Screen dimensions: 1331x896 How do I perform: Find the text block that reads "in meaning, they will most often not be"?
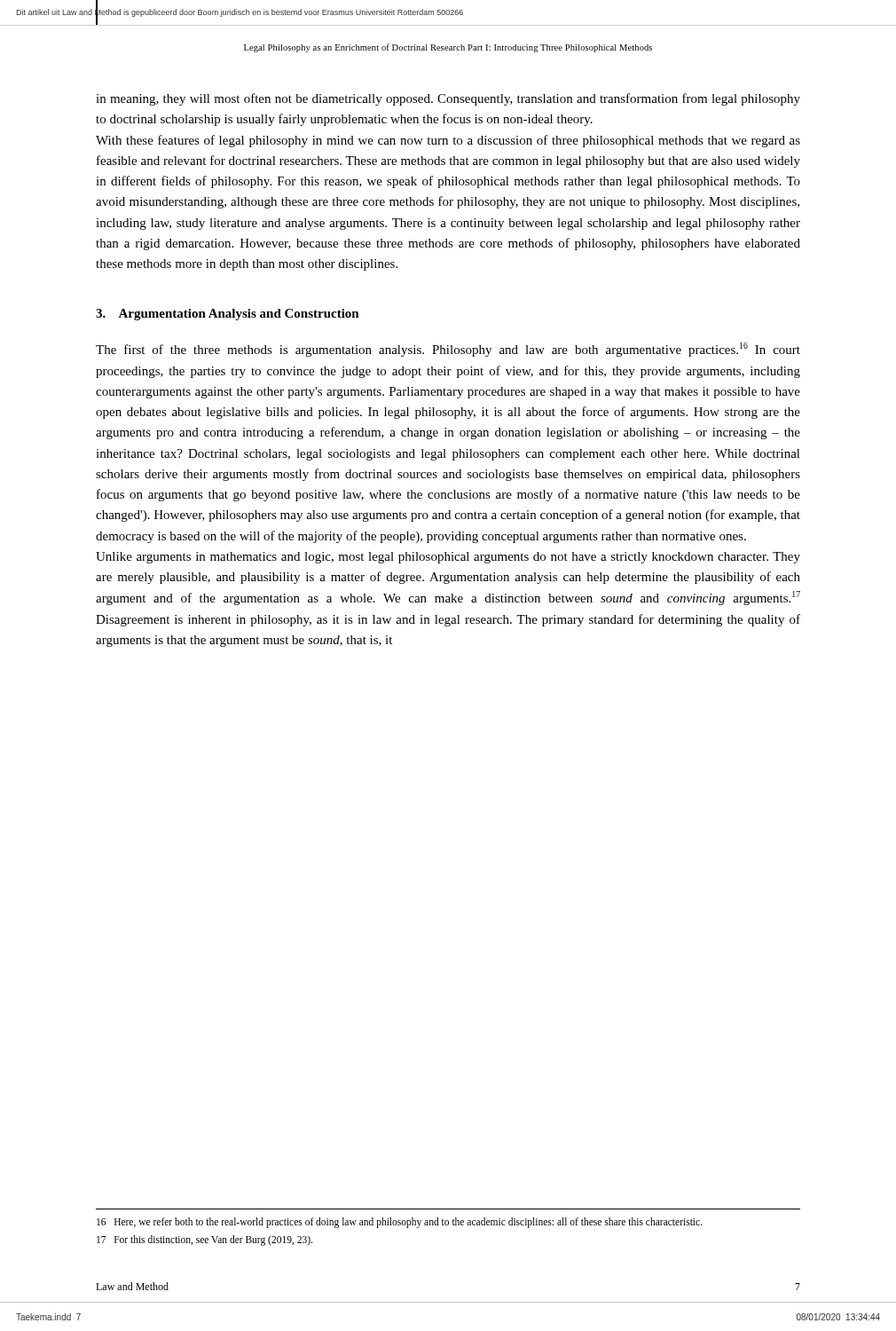(x=448, y=182)
